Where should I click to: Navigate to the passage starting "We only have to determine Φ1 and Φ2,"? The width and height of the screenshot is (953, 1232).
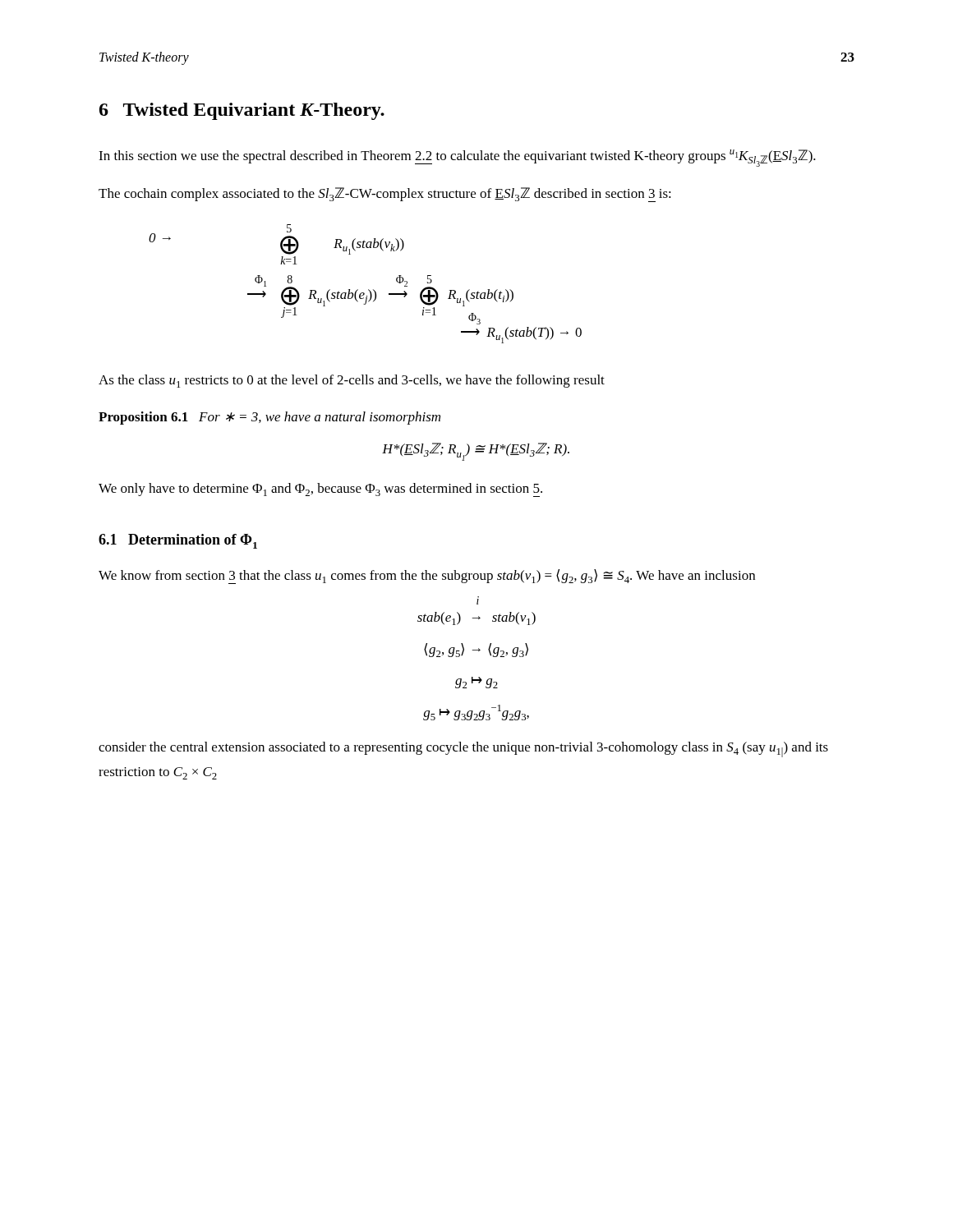pyautogui.click(x=476, y=490)
